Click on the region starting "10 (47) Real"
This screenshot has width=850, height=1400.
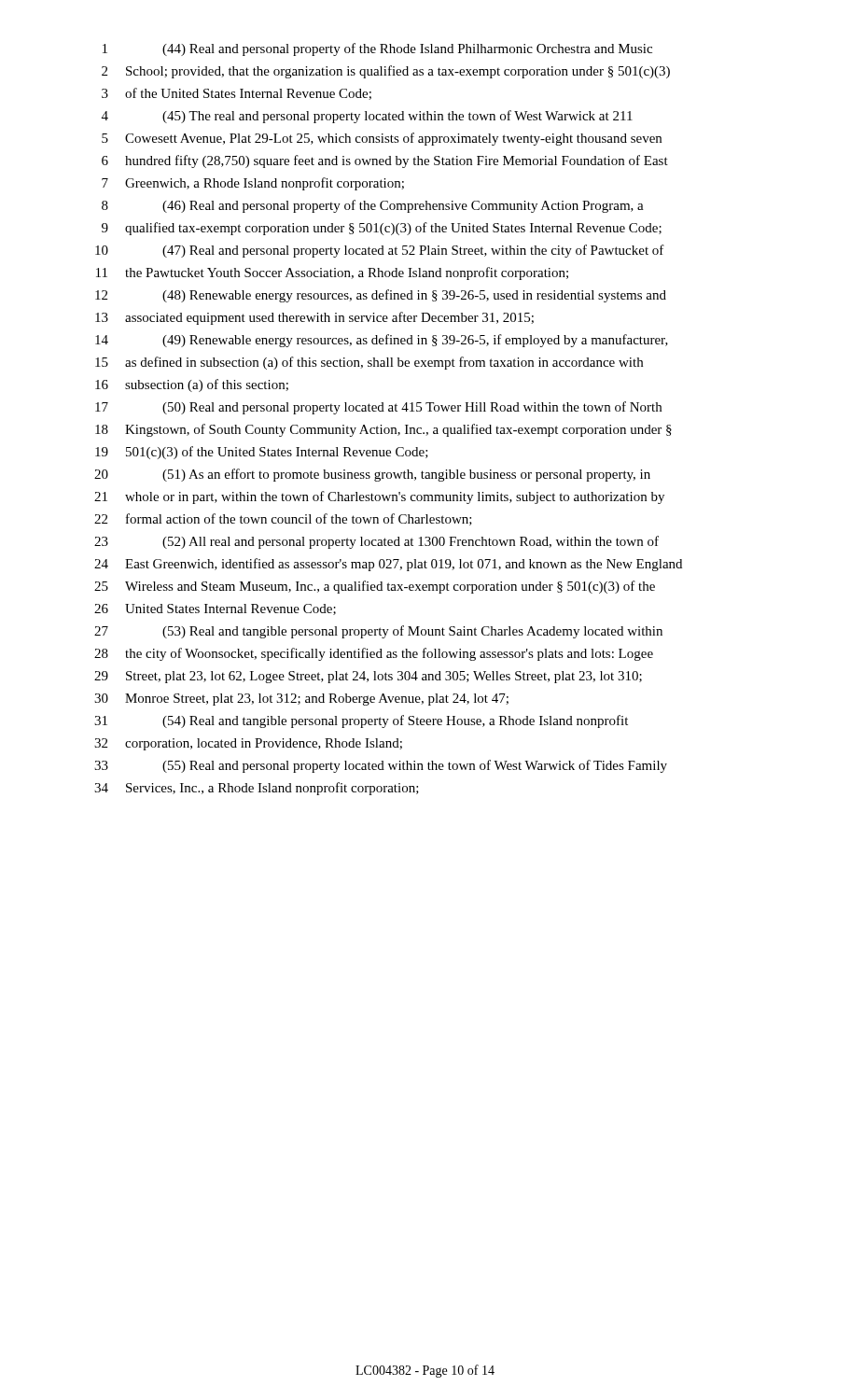[x=425, y=261]
